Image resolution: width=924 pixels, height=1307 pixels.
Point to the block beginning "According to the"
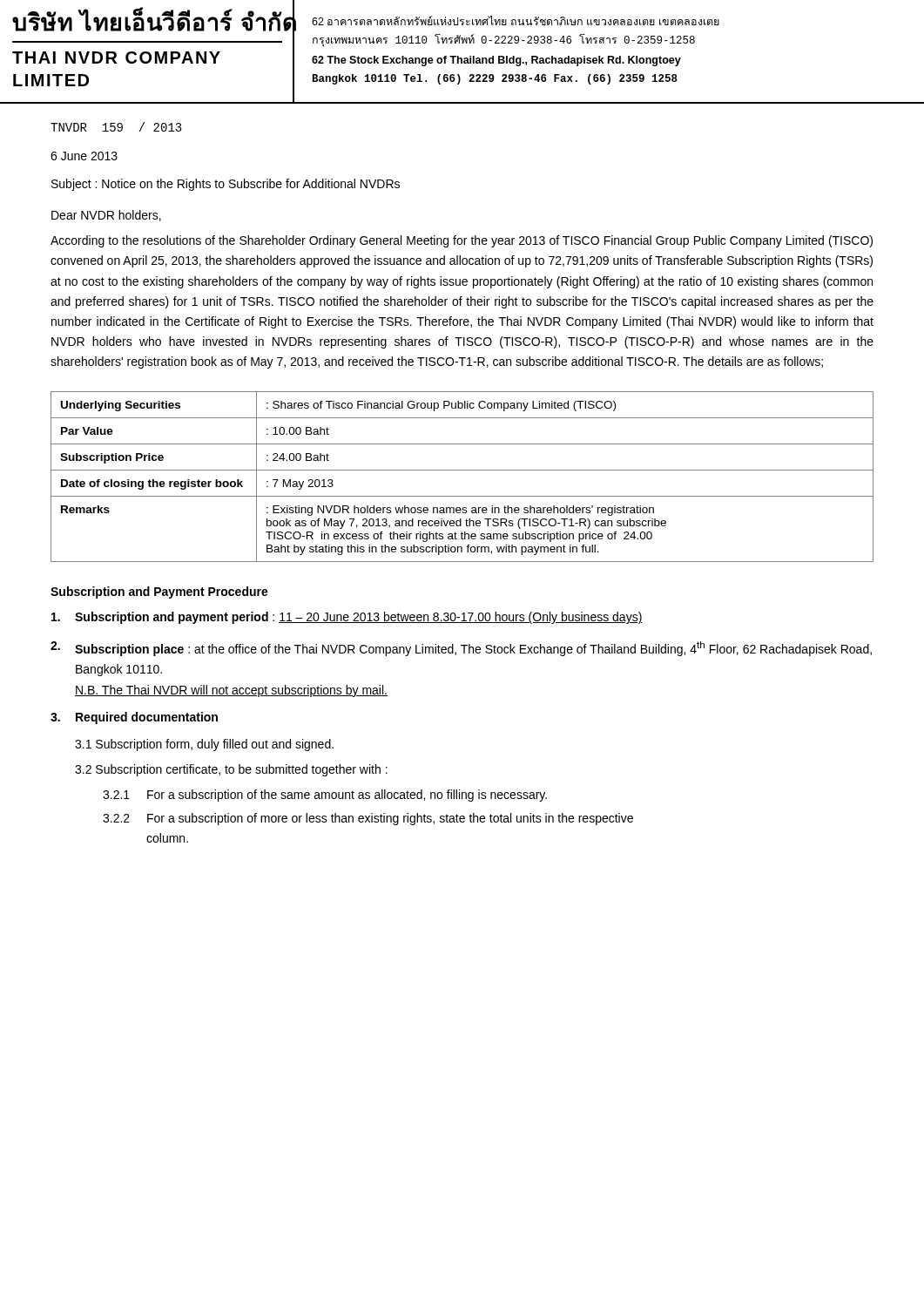coord(462,301)
